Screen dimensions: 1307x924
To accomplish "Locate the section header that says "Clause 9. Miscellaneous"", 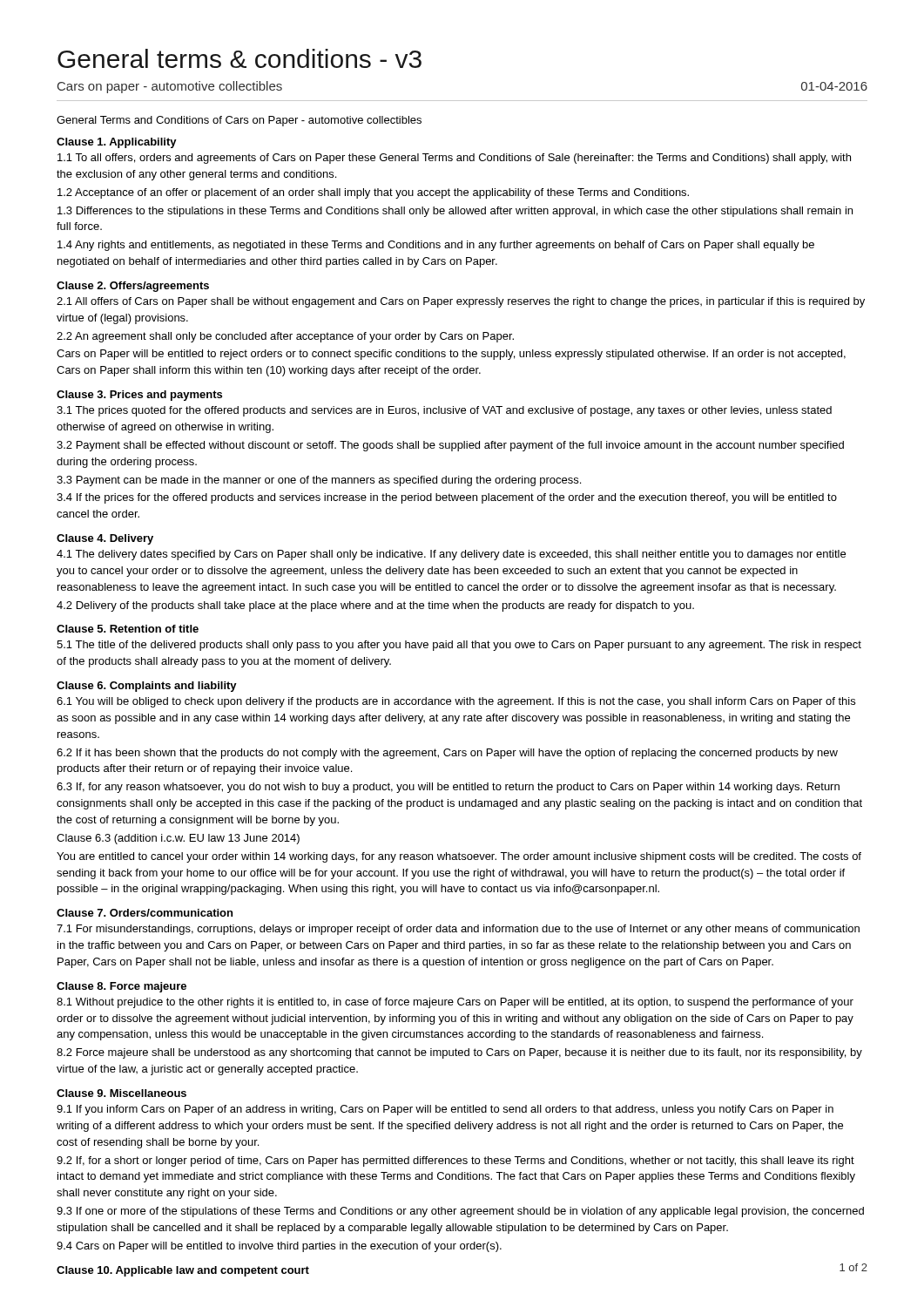I will click(121, 1093).
